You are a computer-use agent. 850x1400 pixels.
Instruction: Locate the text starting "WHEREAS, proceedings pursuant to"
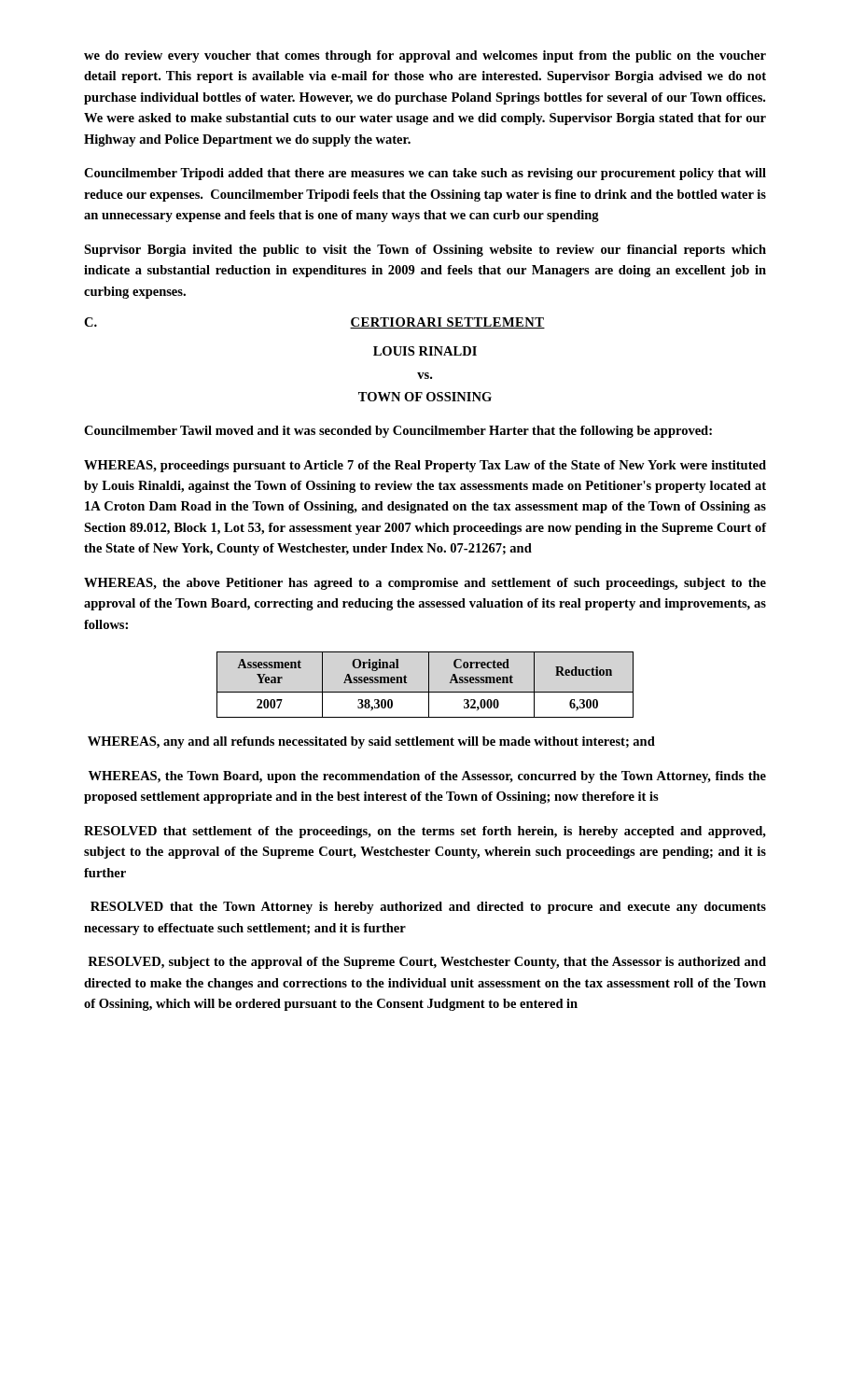point(425,506)
